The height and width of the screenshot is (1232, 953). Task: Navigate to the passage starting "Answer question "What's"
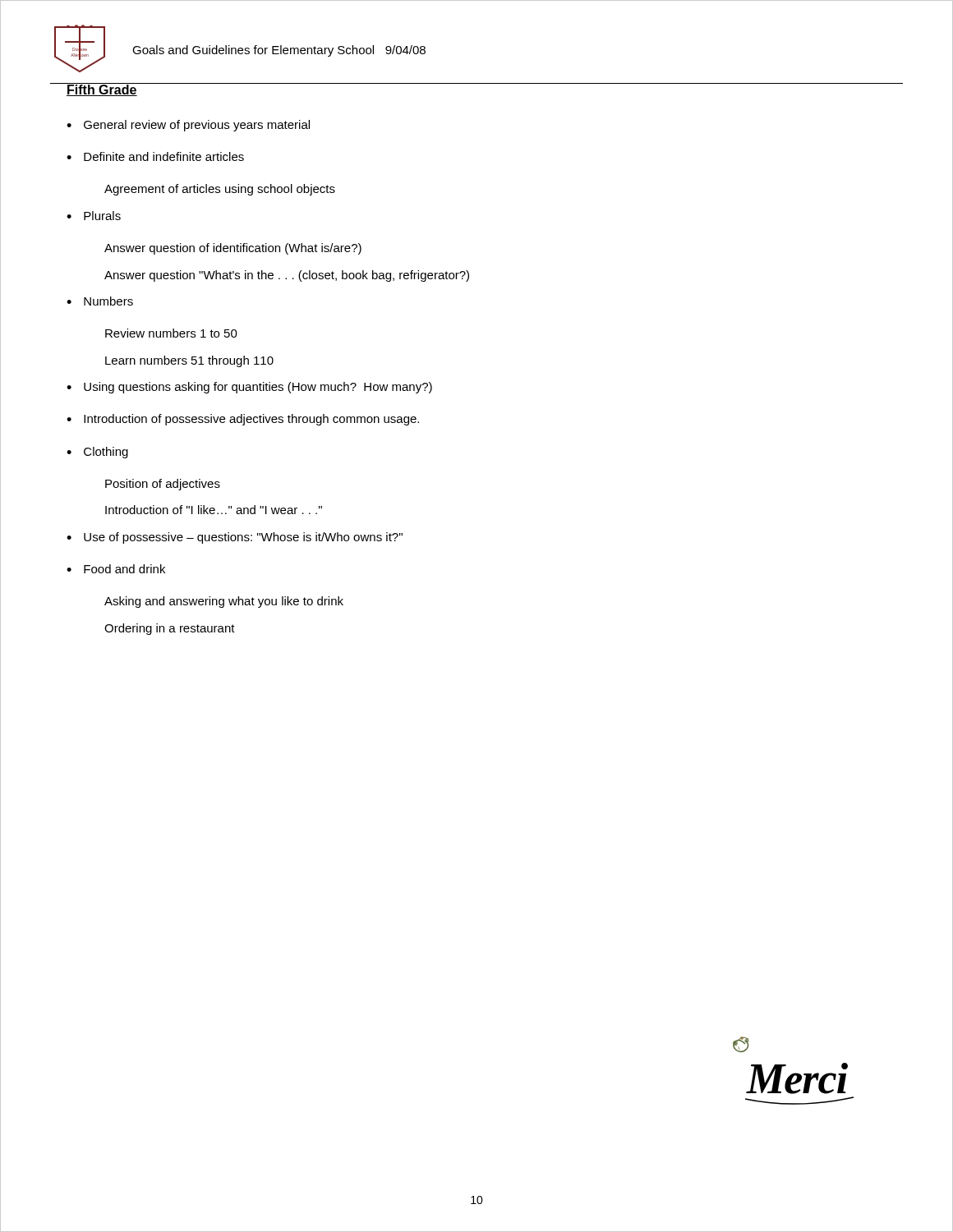click(x=287, y=274)
